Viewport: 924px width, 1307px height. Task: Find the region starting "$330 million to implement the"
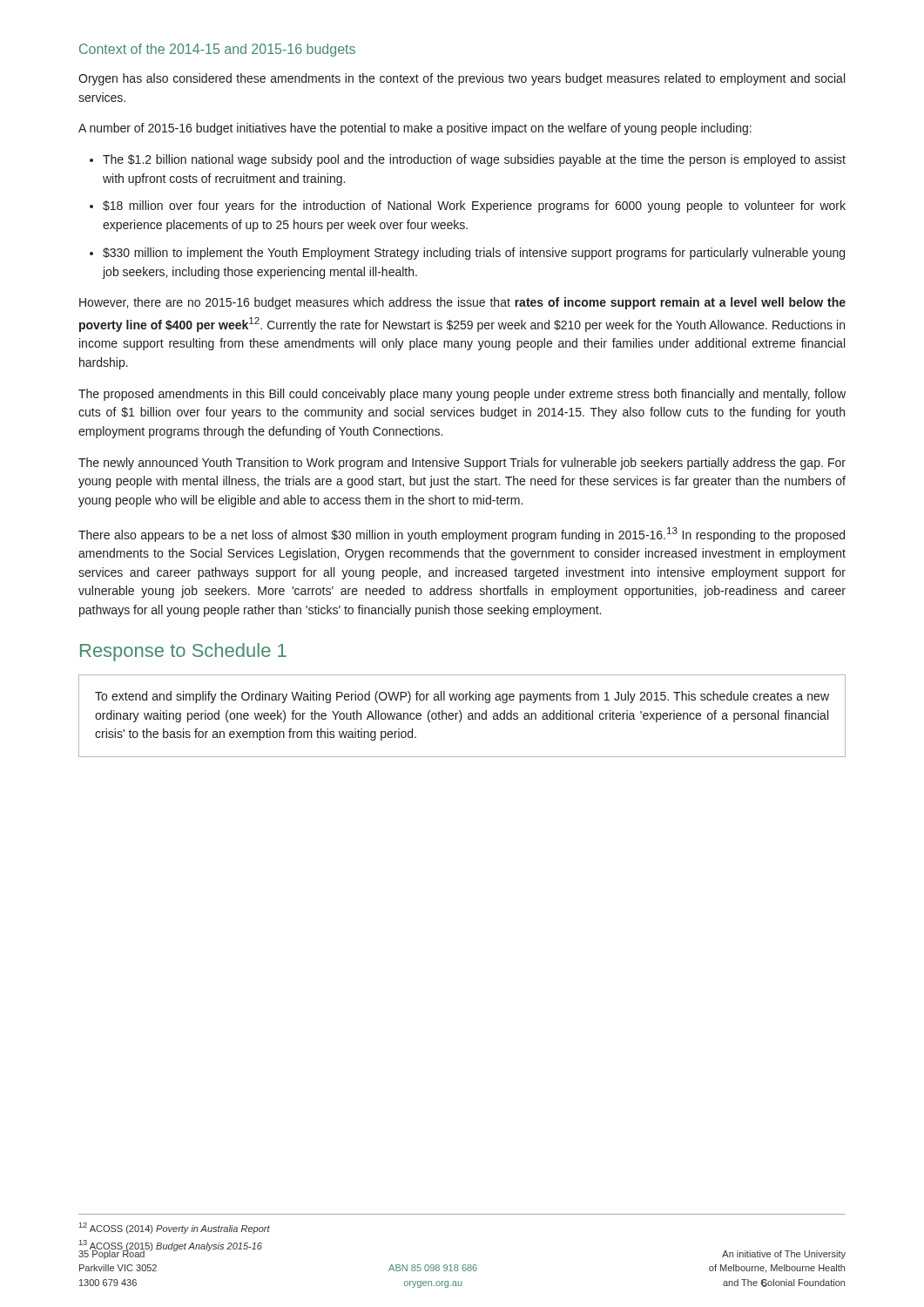(474, 263)
